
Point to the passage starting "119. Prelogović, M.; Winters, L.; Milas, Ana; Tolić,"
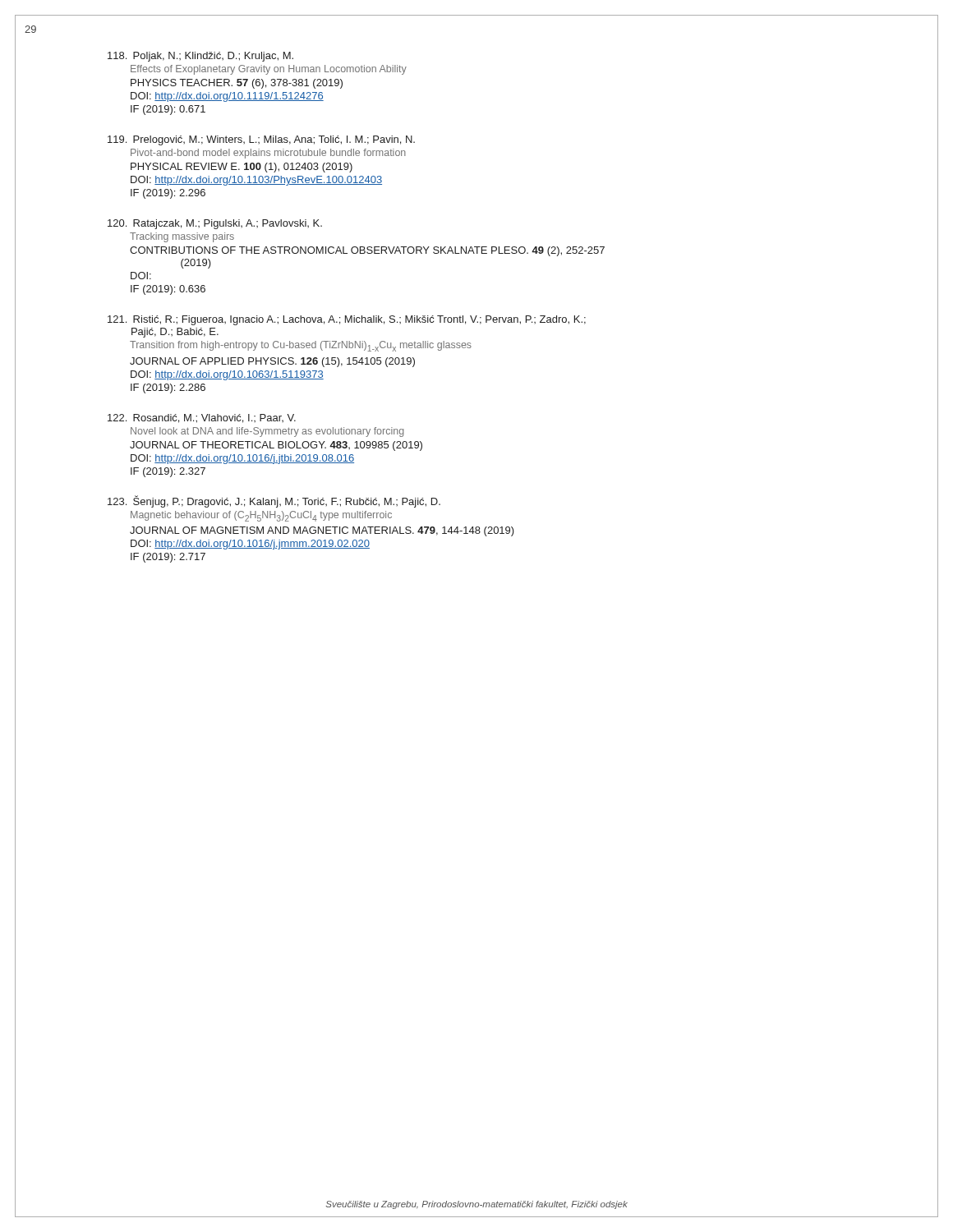[261, 140]
